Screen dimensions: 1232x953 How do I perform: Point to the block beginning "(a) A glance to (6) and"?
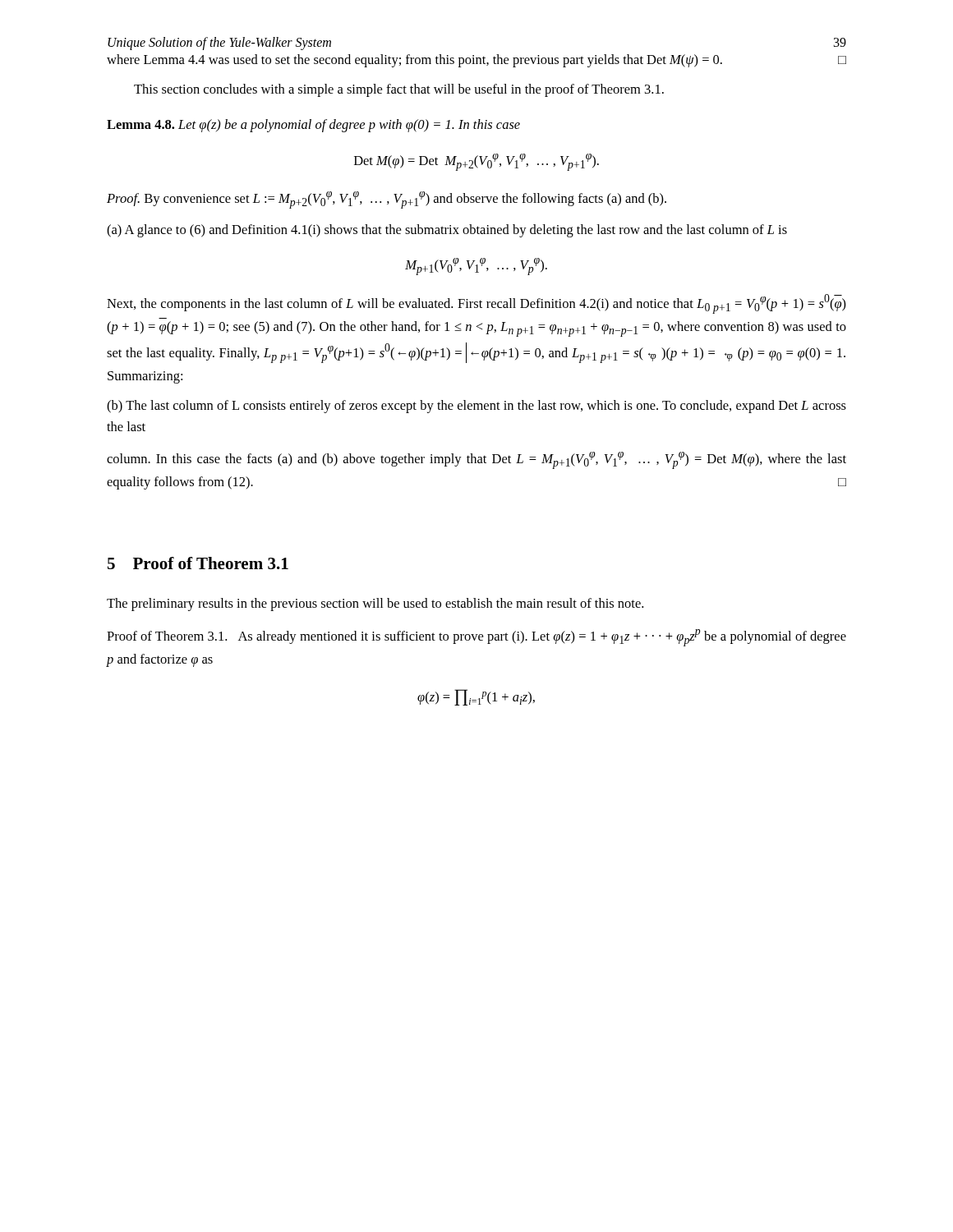pos(476,249)
